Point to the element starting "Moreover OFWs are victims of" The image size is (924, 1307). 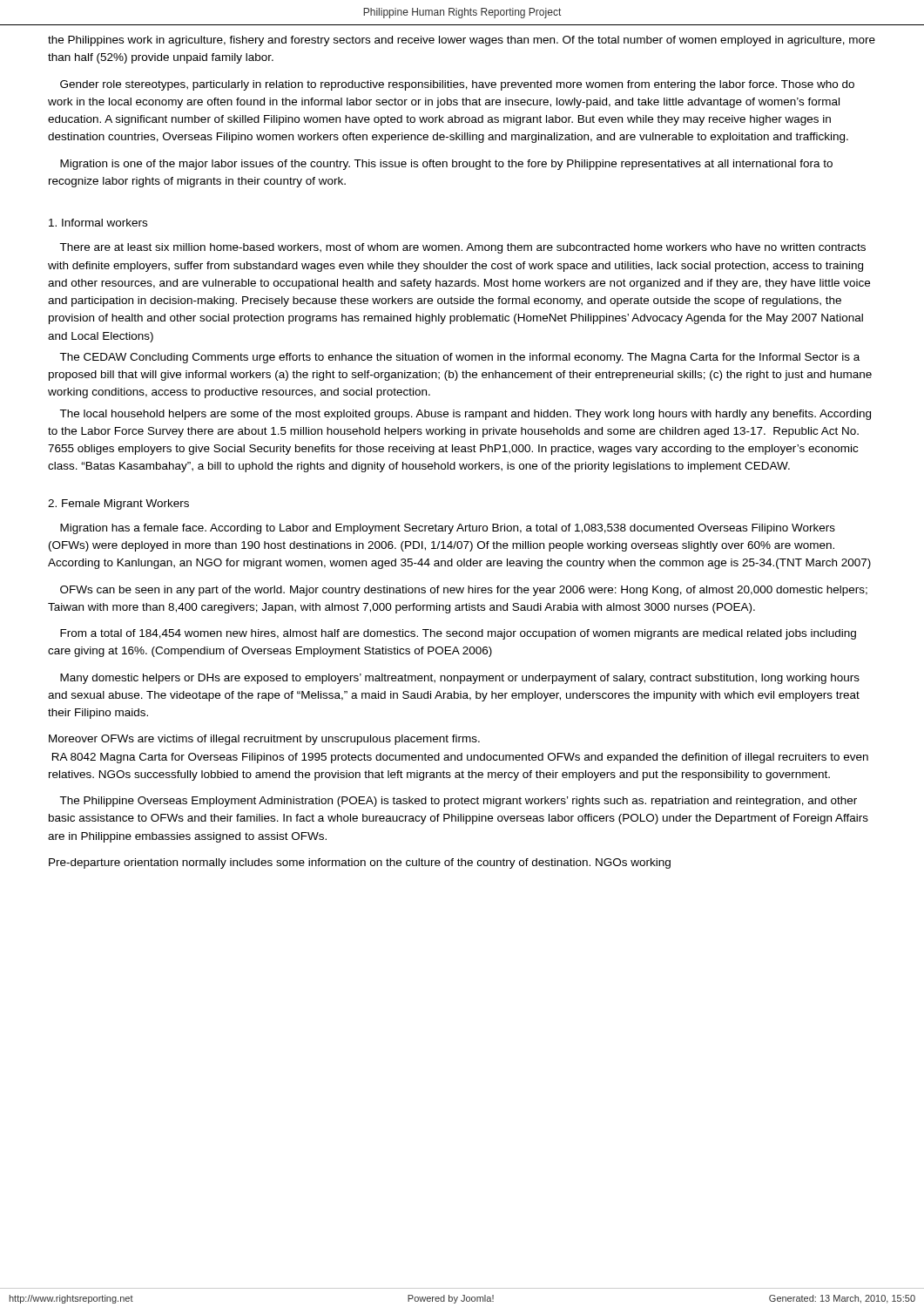pos(458,756)
